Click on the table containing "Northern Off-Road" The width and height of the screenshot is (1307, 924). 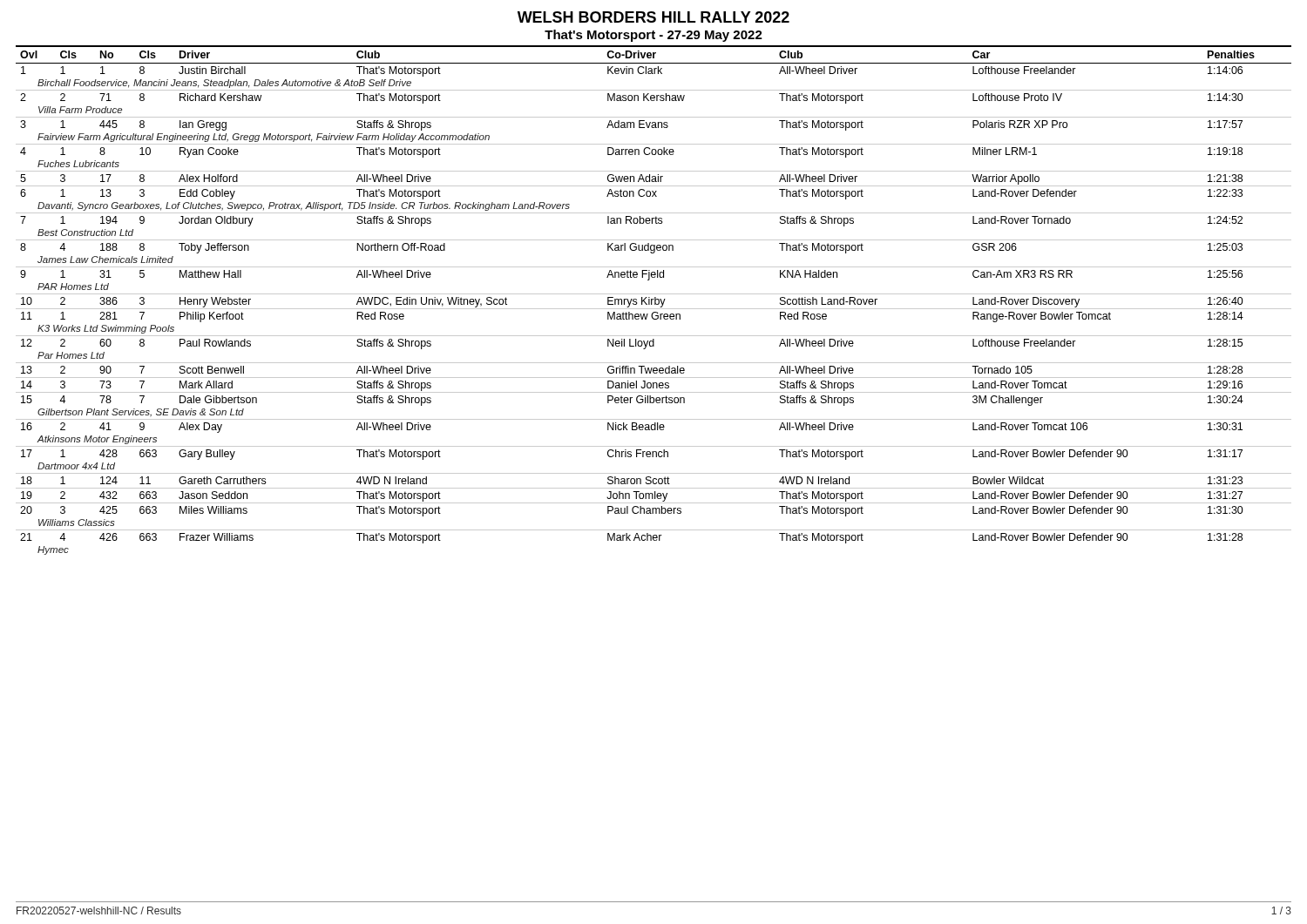654,301
